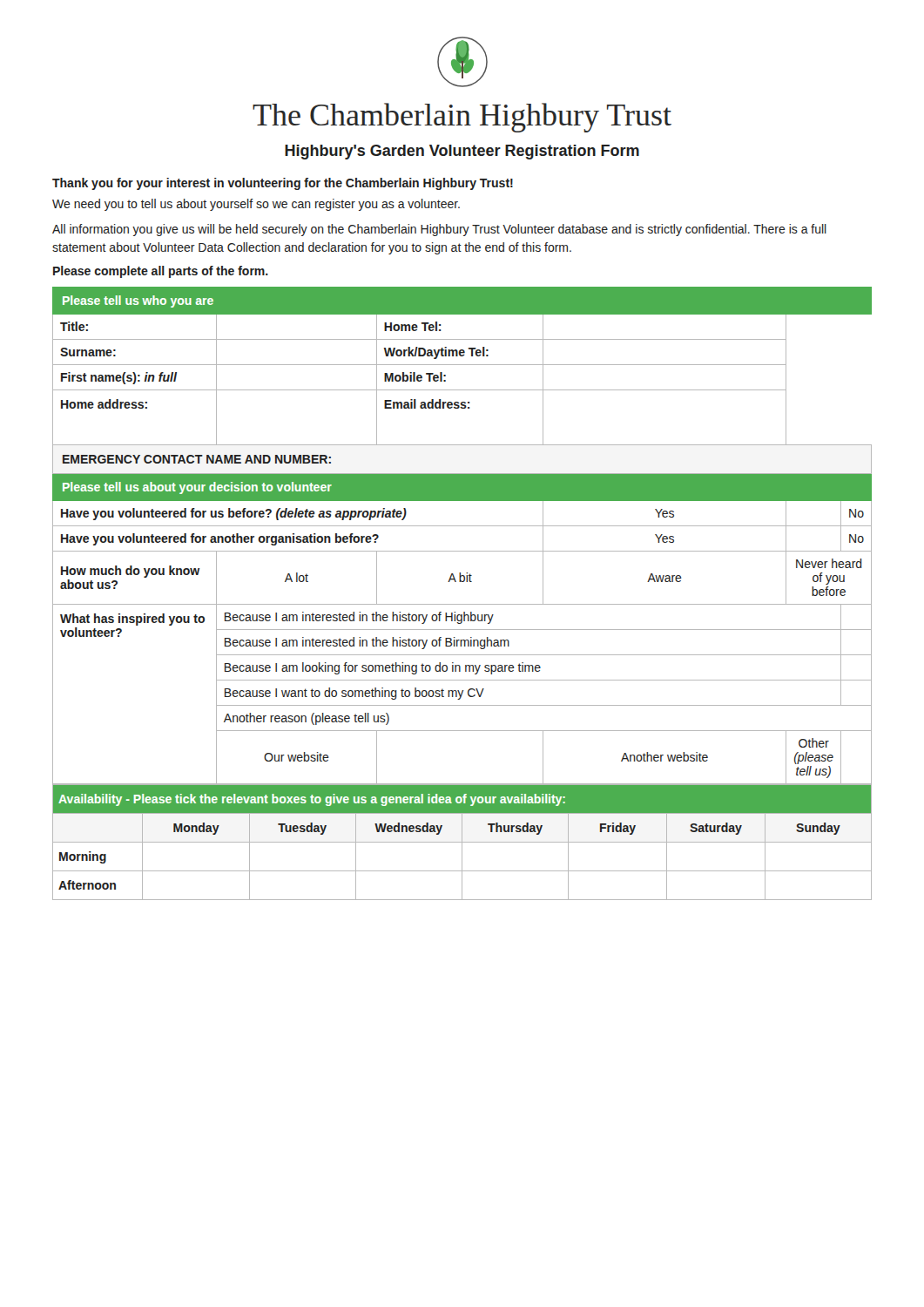Locate the text block starting "Please complete all parts of the"

point(160,271)
